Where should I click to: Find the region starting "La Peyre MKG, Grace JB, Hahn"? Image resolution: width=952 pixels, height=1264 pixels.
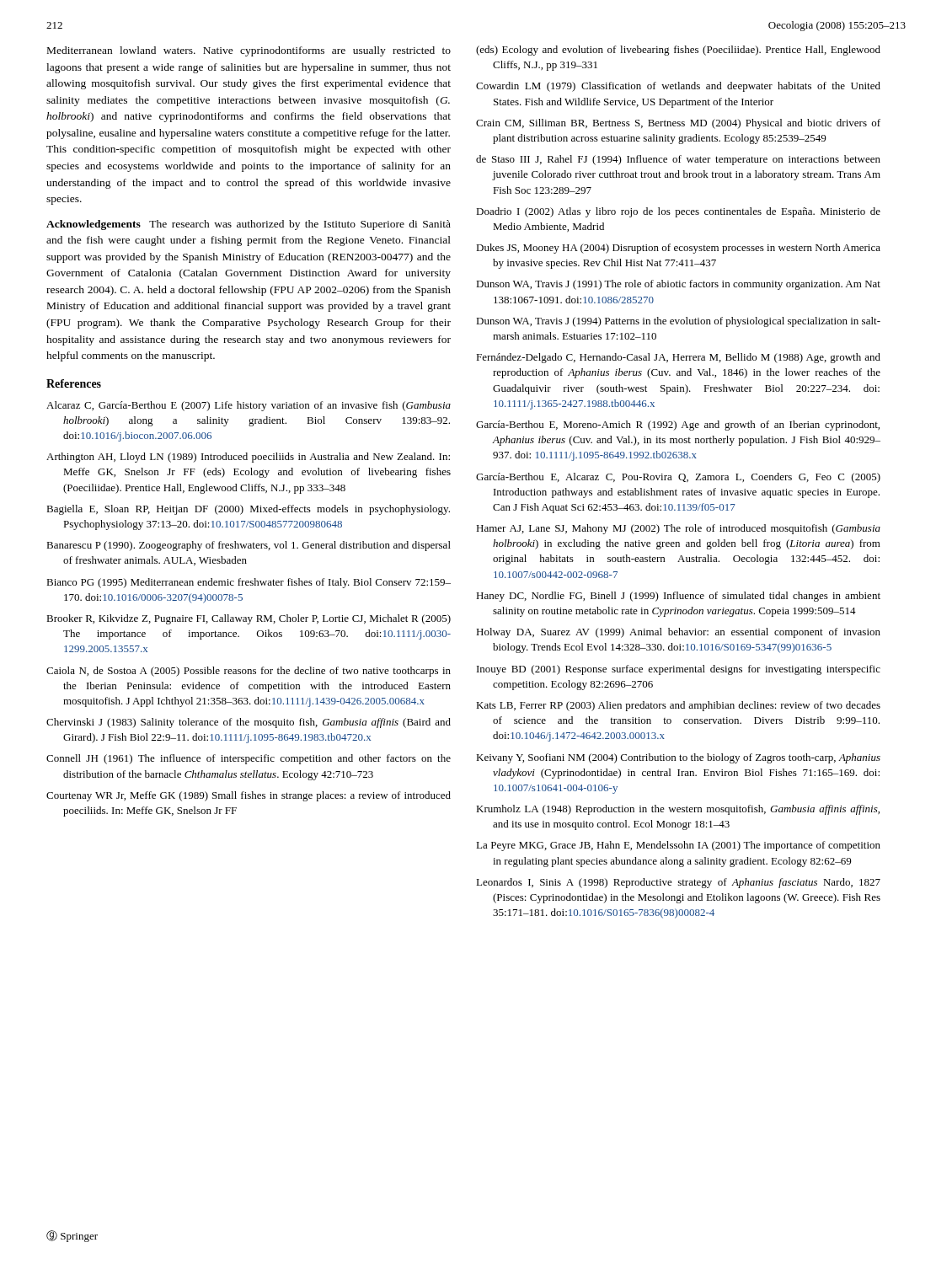tap(678, 853)
